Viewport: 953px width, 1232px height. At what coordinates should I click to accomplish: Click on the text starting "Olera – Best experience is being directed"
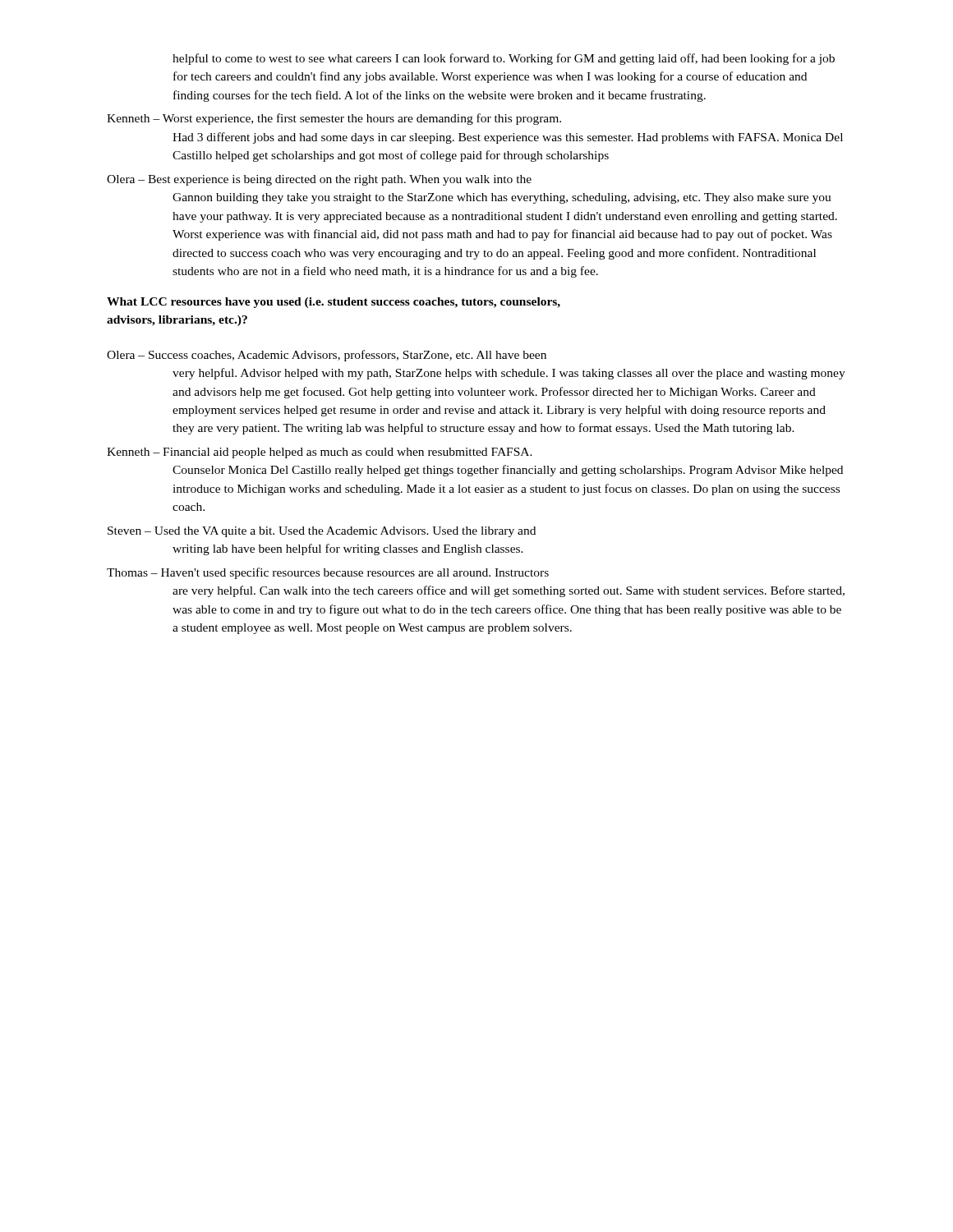click(476, 225)
